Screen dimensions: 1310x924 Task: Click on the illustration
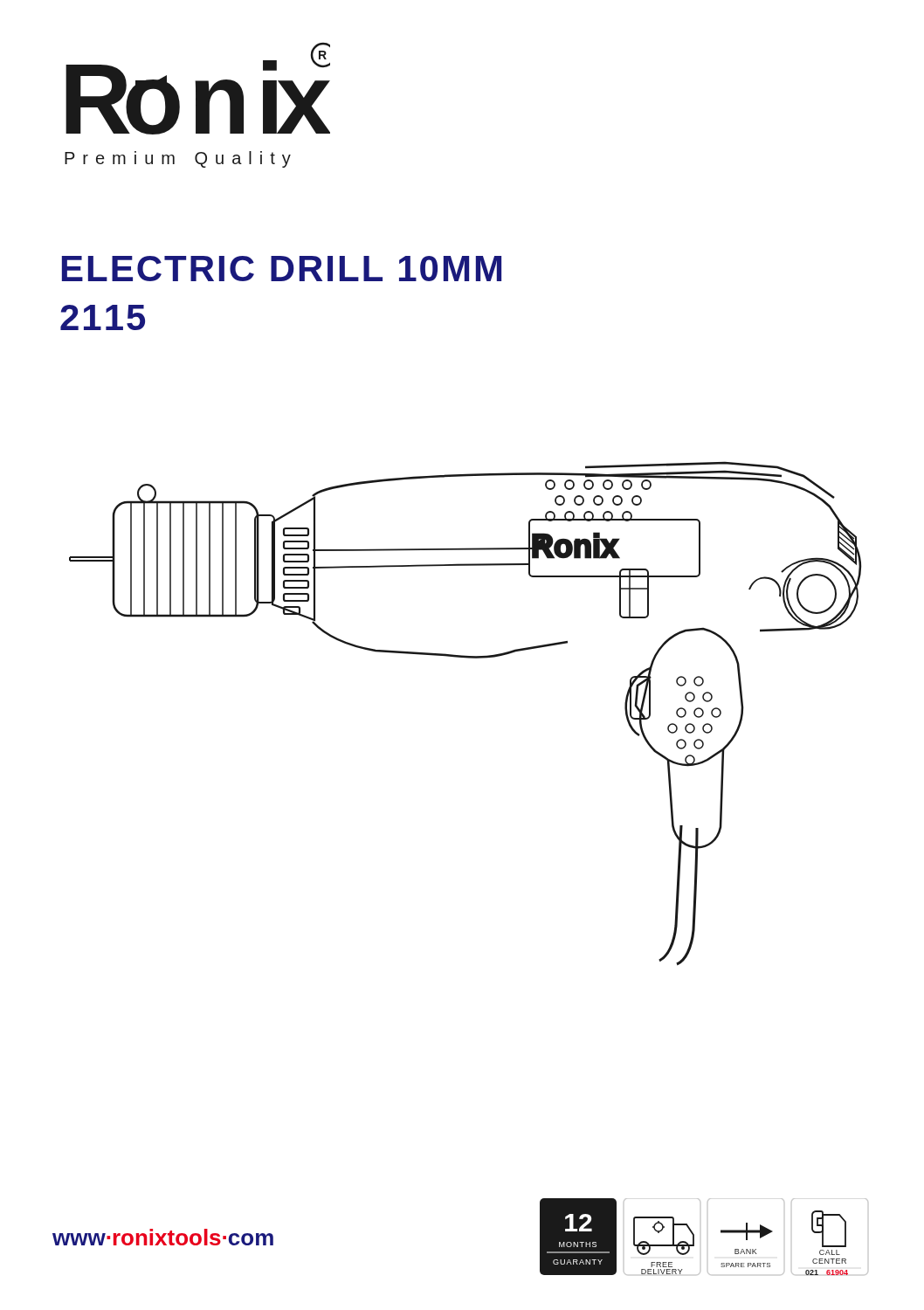pyautogui.click(x=463, y=668)
